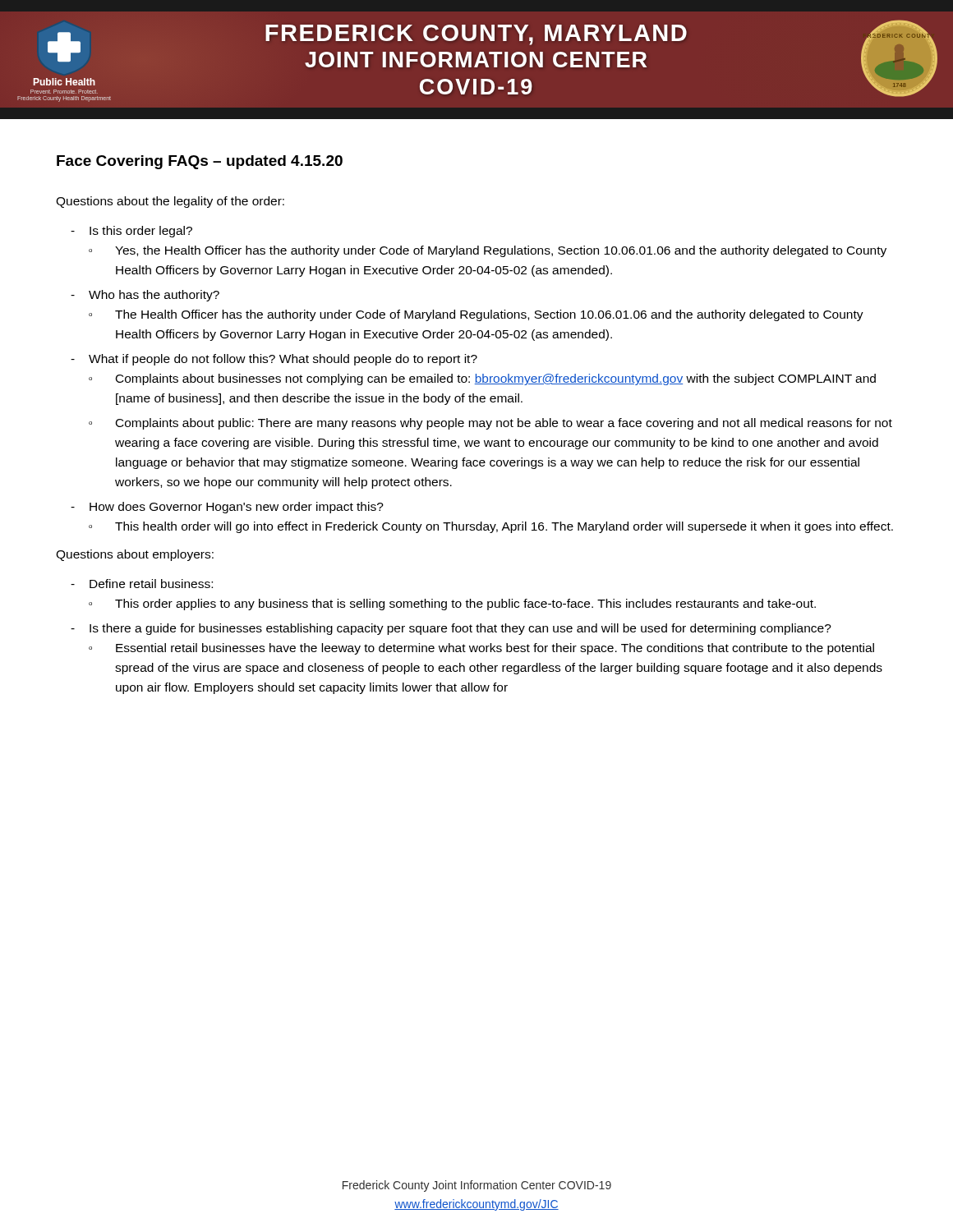Find the element starting "- Define retail business:"
This screenshot has height=1232, width=953.
point(142,584)
